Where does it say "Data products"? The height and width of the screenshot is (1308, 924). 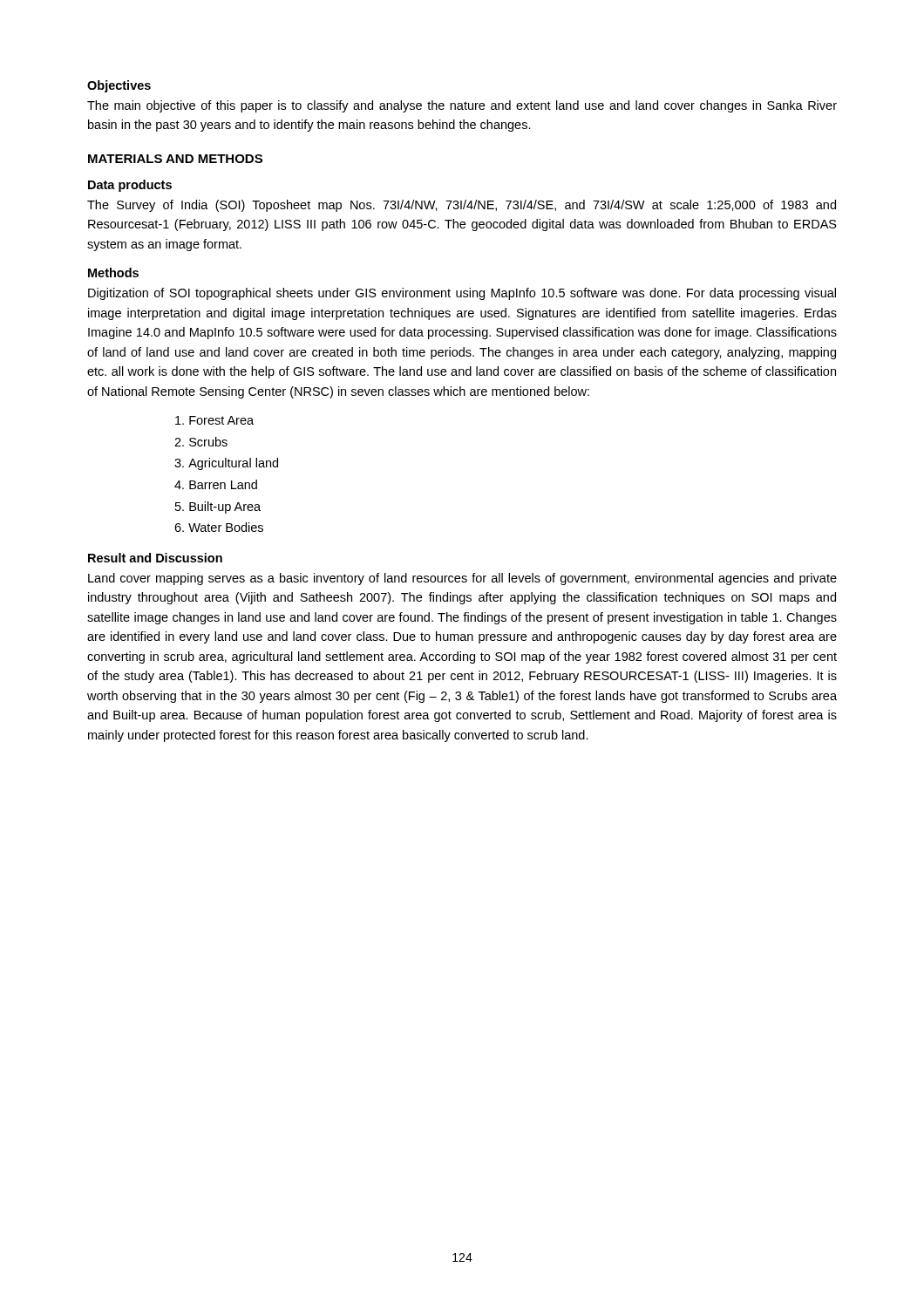(130, 185)
